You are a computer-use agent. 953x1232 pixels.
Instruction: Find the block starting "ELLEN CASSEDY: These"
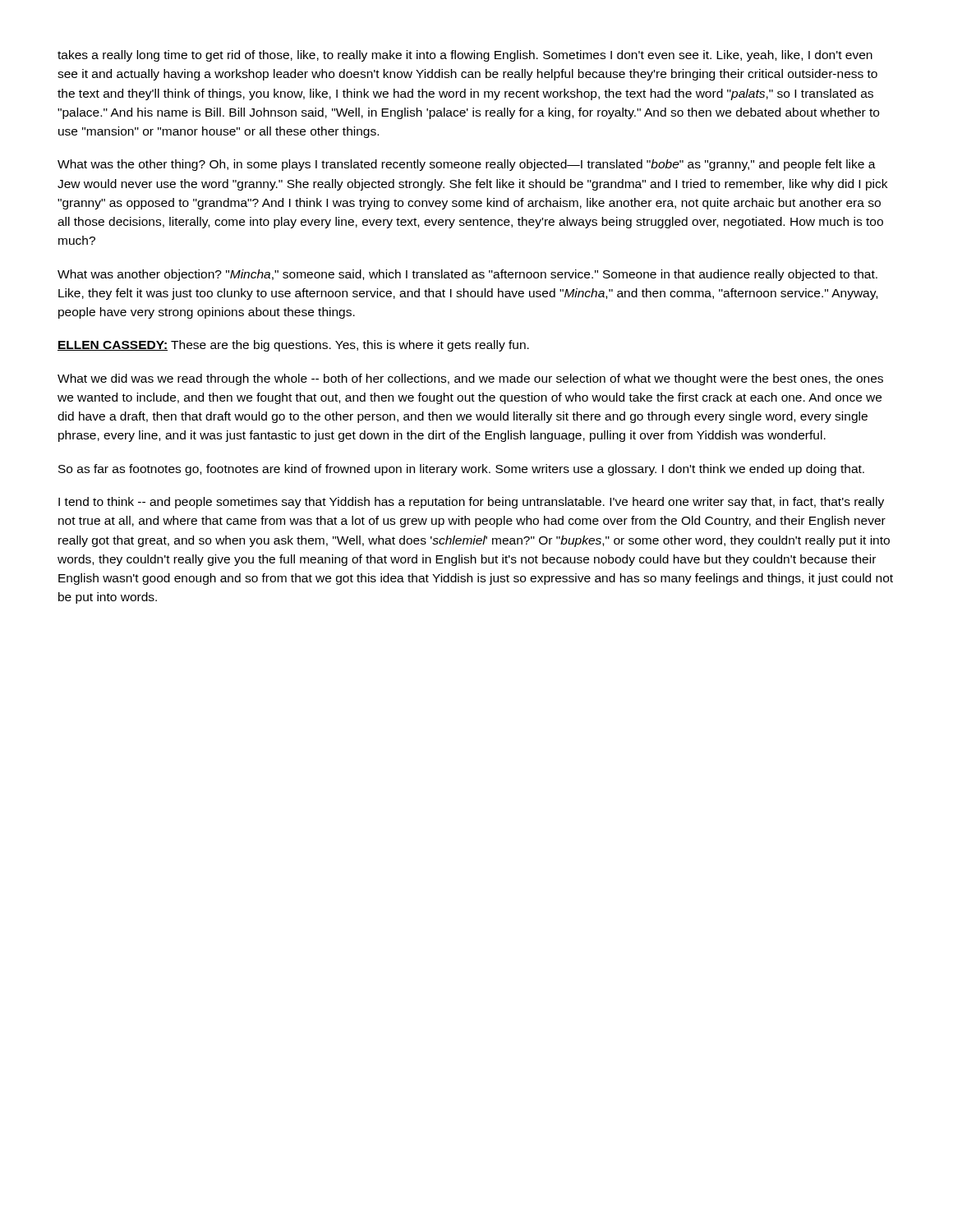tap(294, 345)
